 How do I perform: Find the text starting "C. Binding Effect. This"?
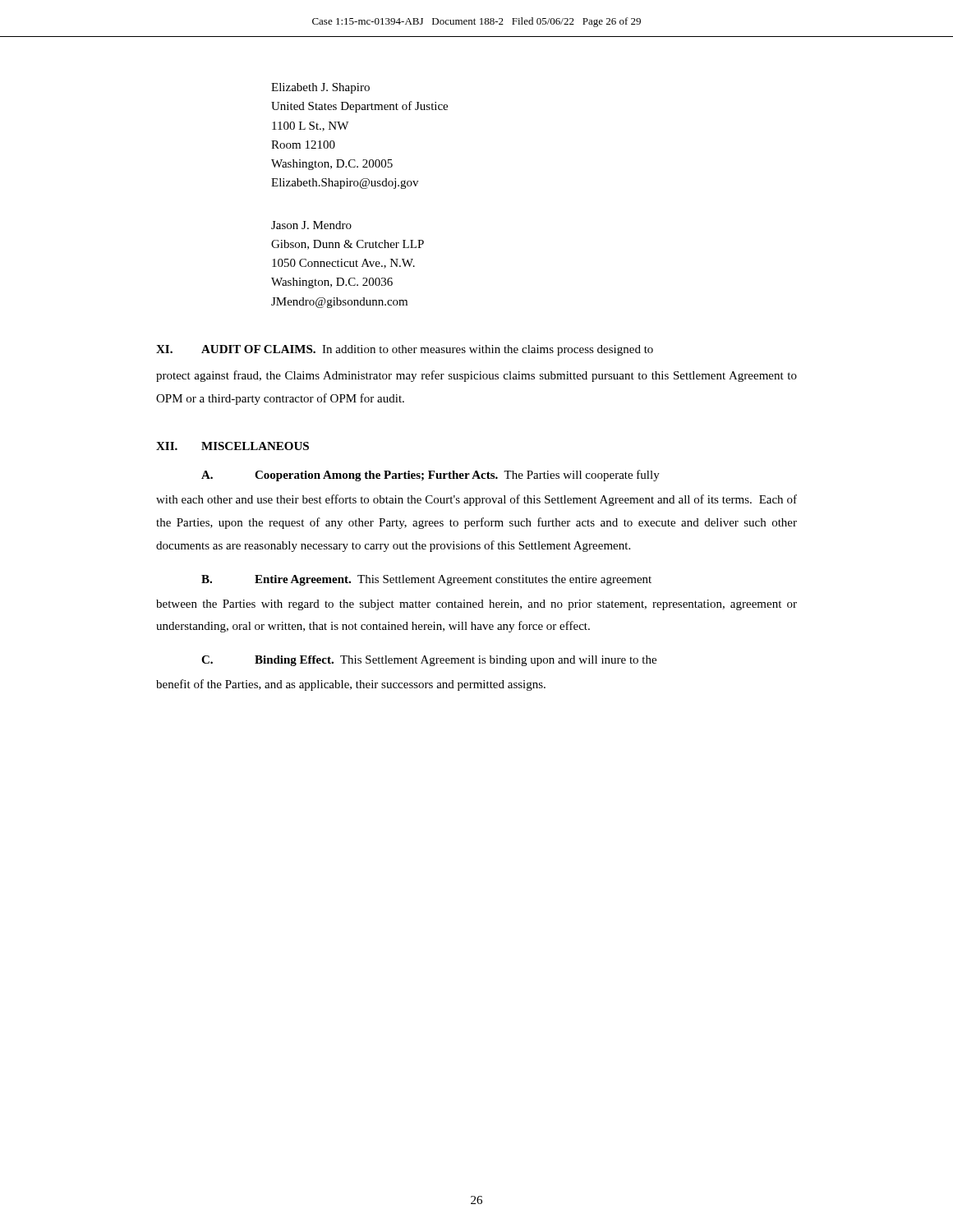pos(407,660)
